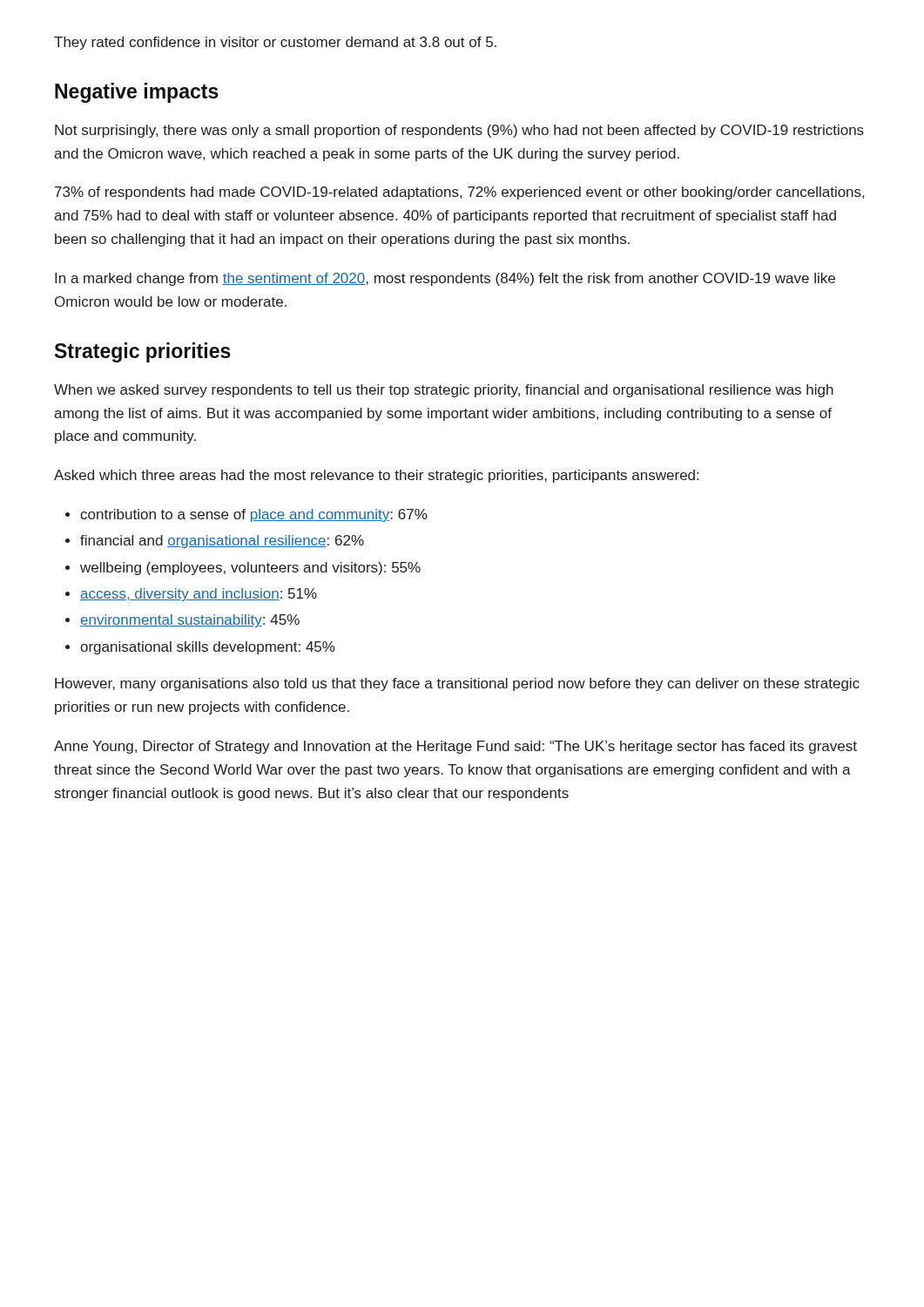Click on the region starting "financial and organisational resilience: 62%"

coord(222,541)
